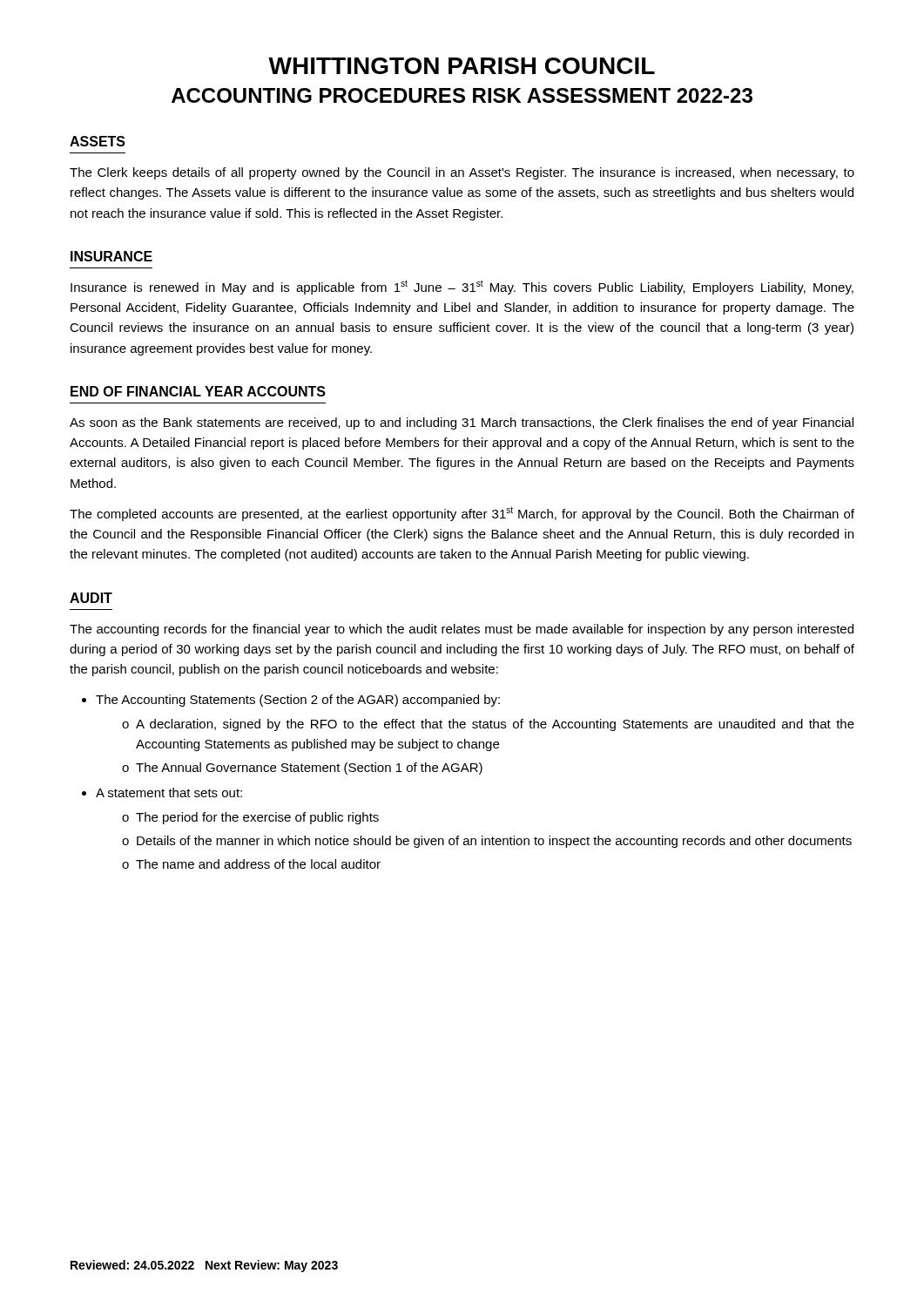Select the list item that reads "The period for the"
Screen dimensions: 1307x924
(x=257, y=816)
